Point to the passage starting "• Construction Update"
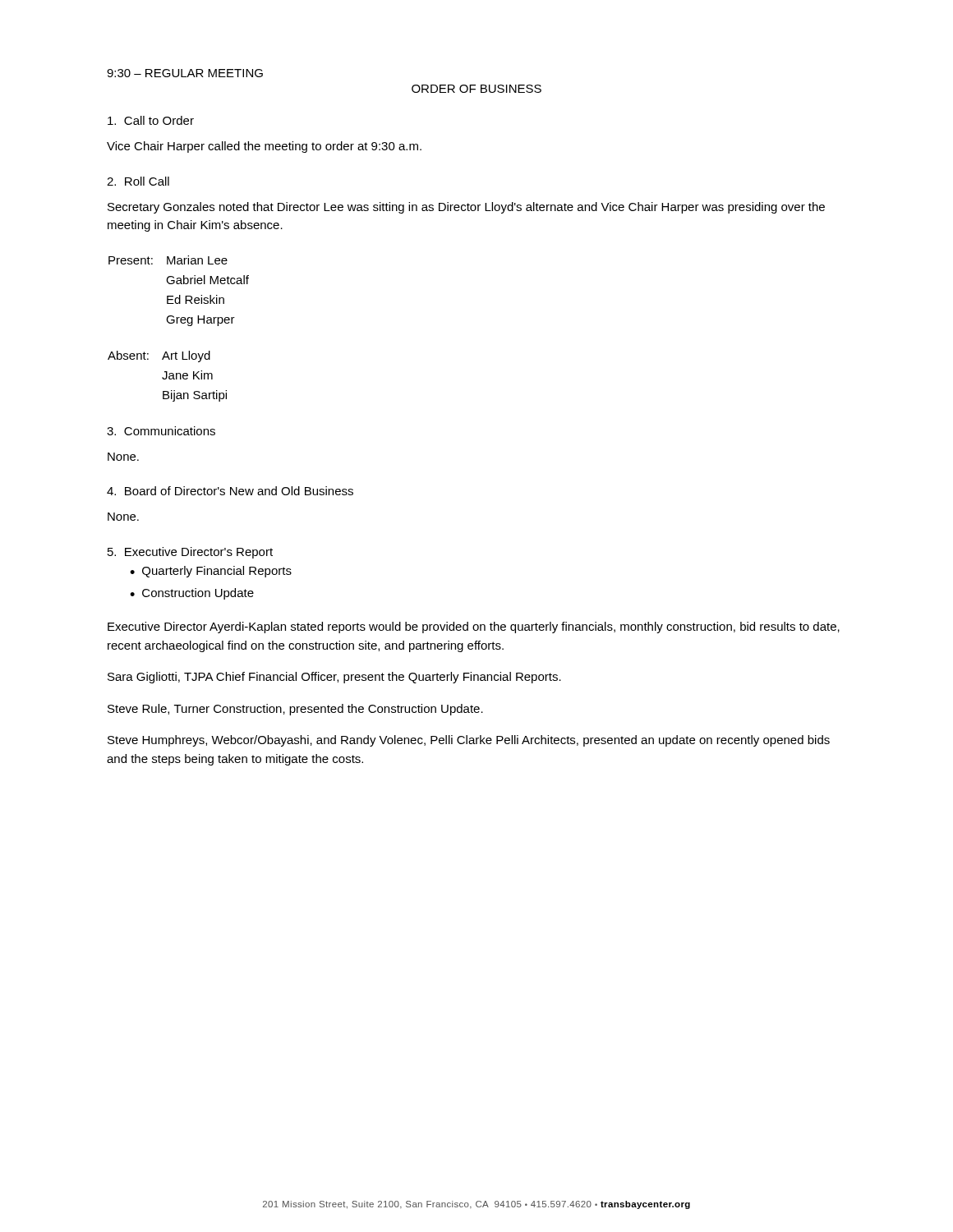The height and width of the screenshot is (1232, 953). tap(192, 595)
